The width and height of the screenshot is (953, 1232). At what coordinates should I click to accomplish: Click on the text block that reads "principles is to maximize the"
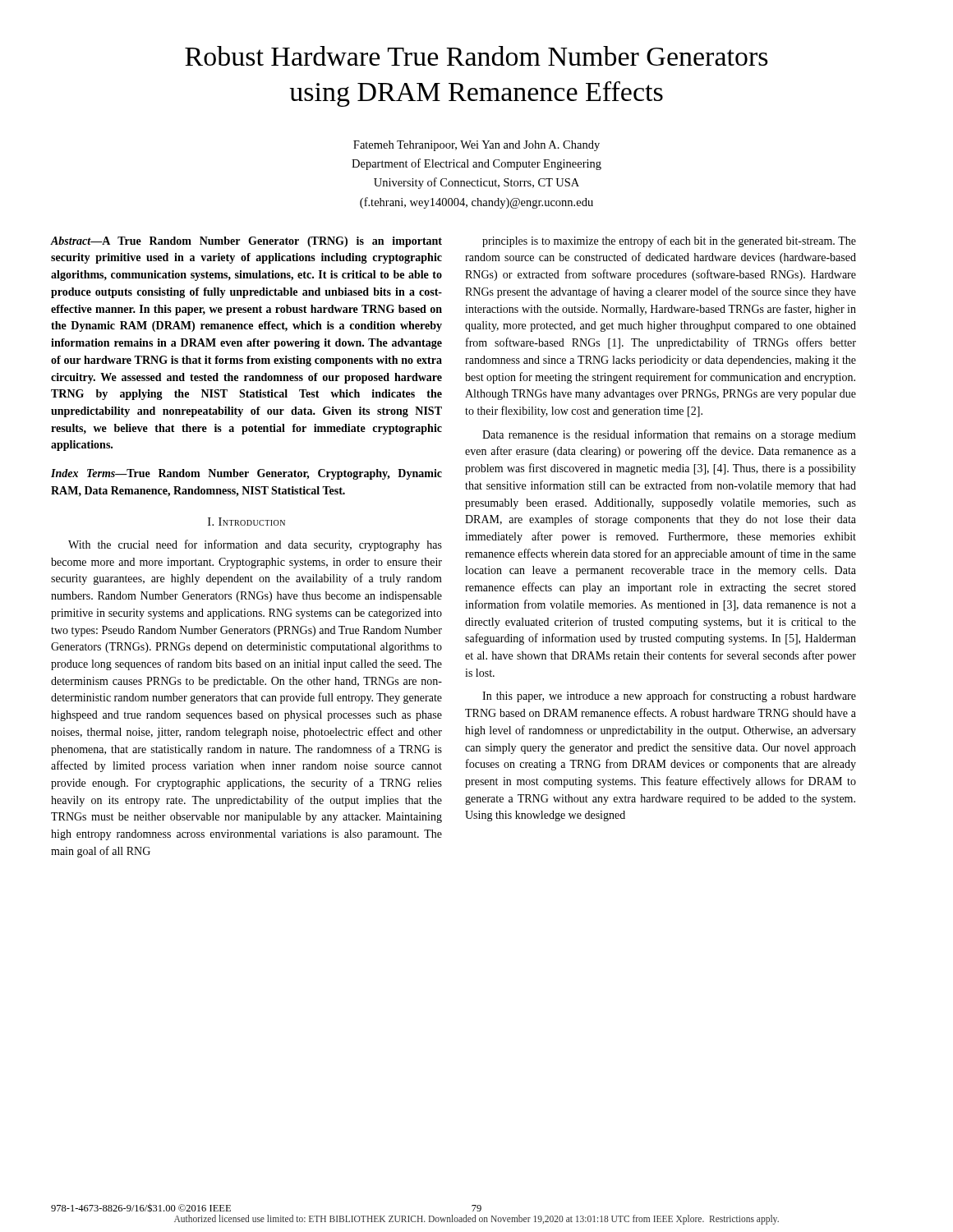tap(661, 529)
